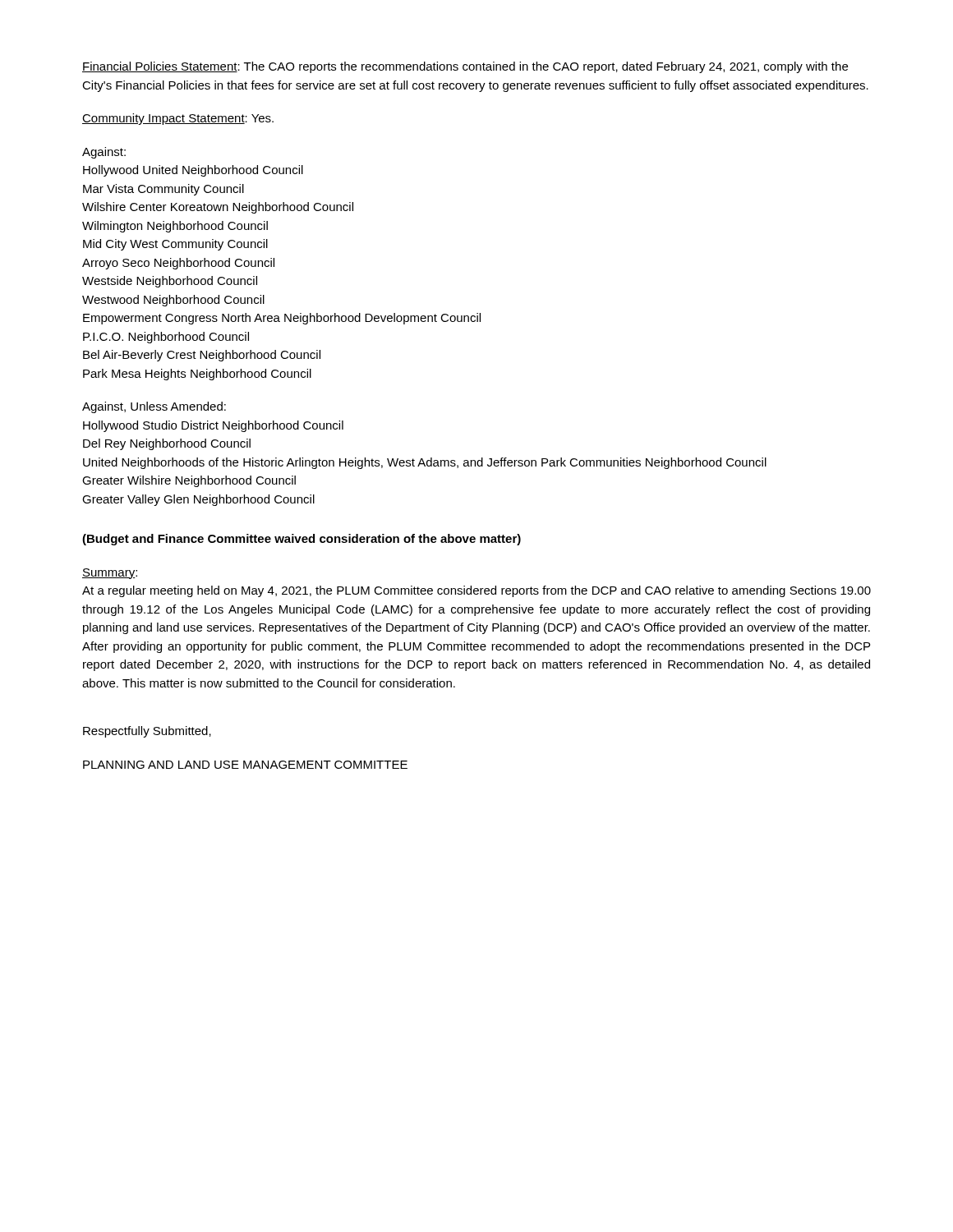The height and width of the screenshot is (1232, 953).
Task: Click on the text that says "PLANNING AND LAND USE MANAGEMENT COMMITTEE"
Action: click(245, 765)
